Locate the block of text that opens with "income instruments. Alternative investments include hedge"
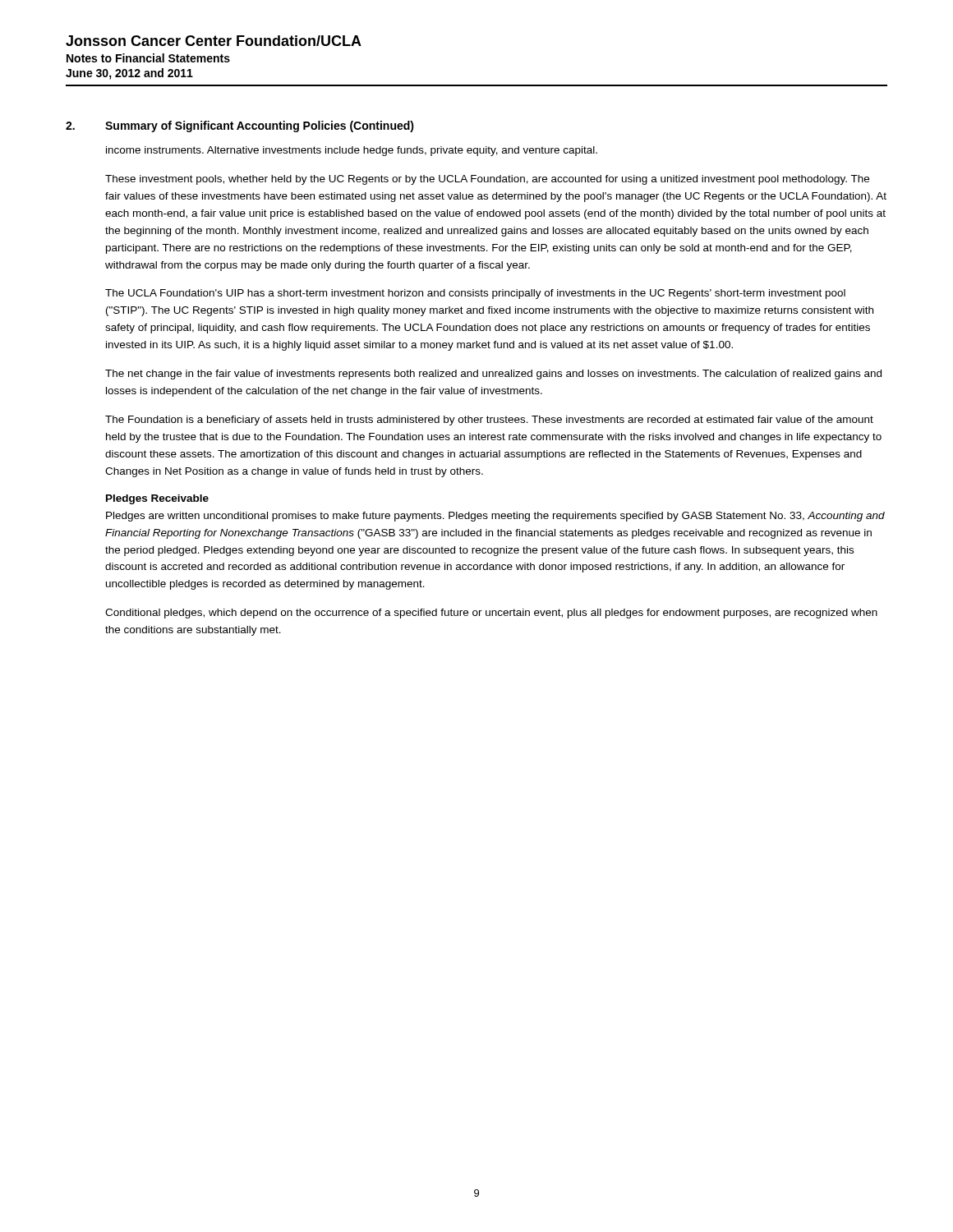The image size is (953, 1232). coord(352,150)
